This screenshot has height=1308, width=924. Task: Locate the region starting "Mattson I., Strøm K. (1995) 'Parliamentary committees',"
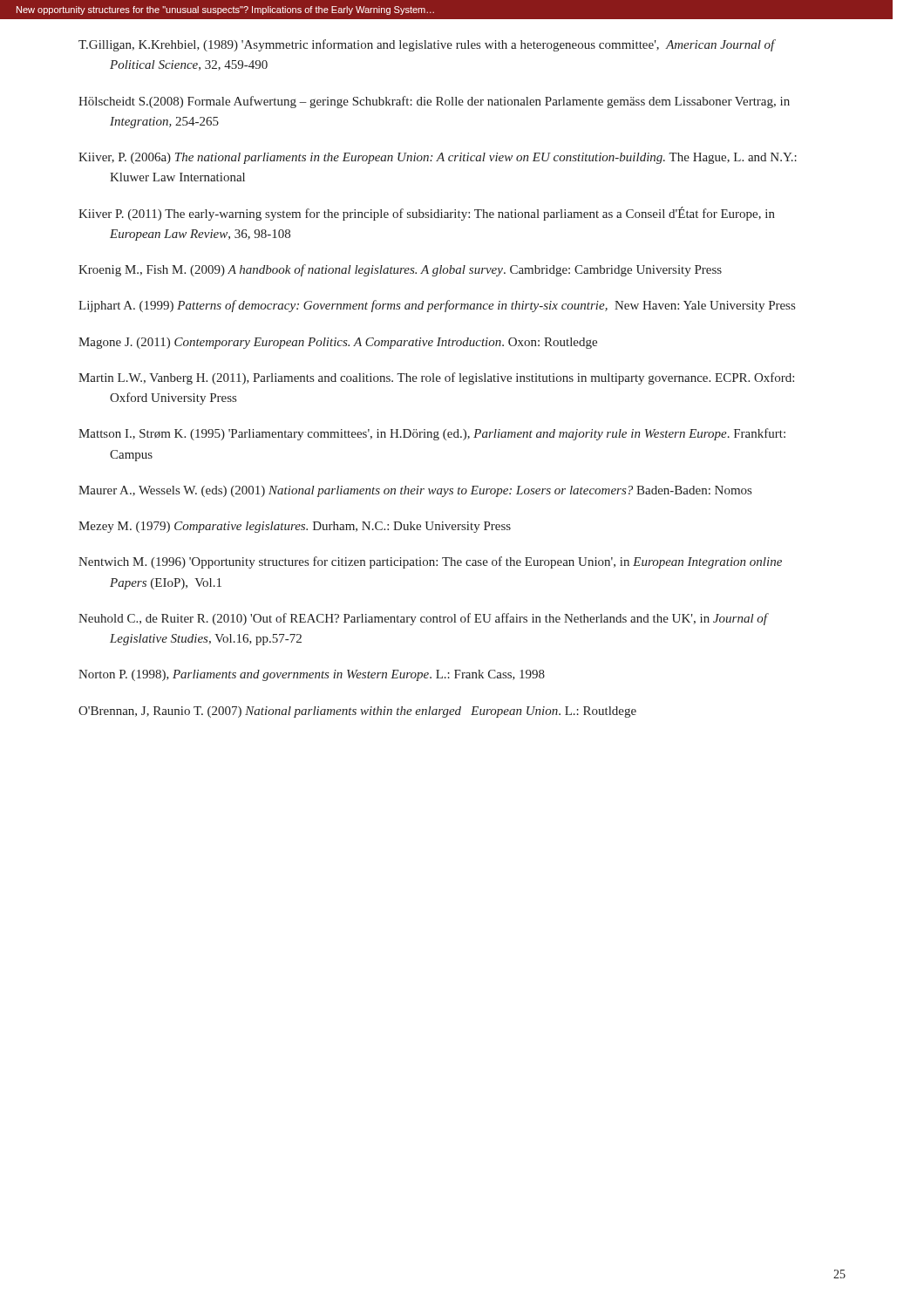click(x=449, y=444)
